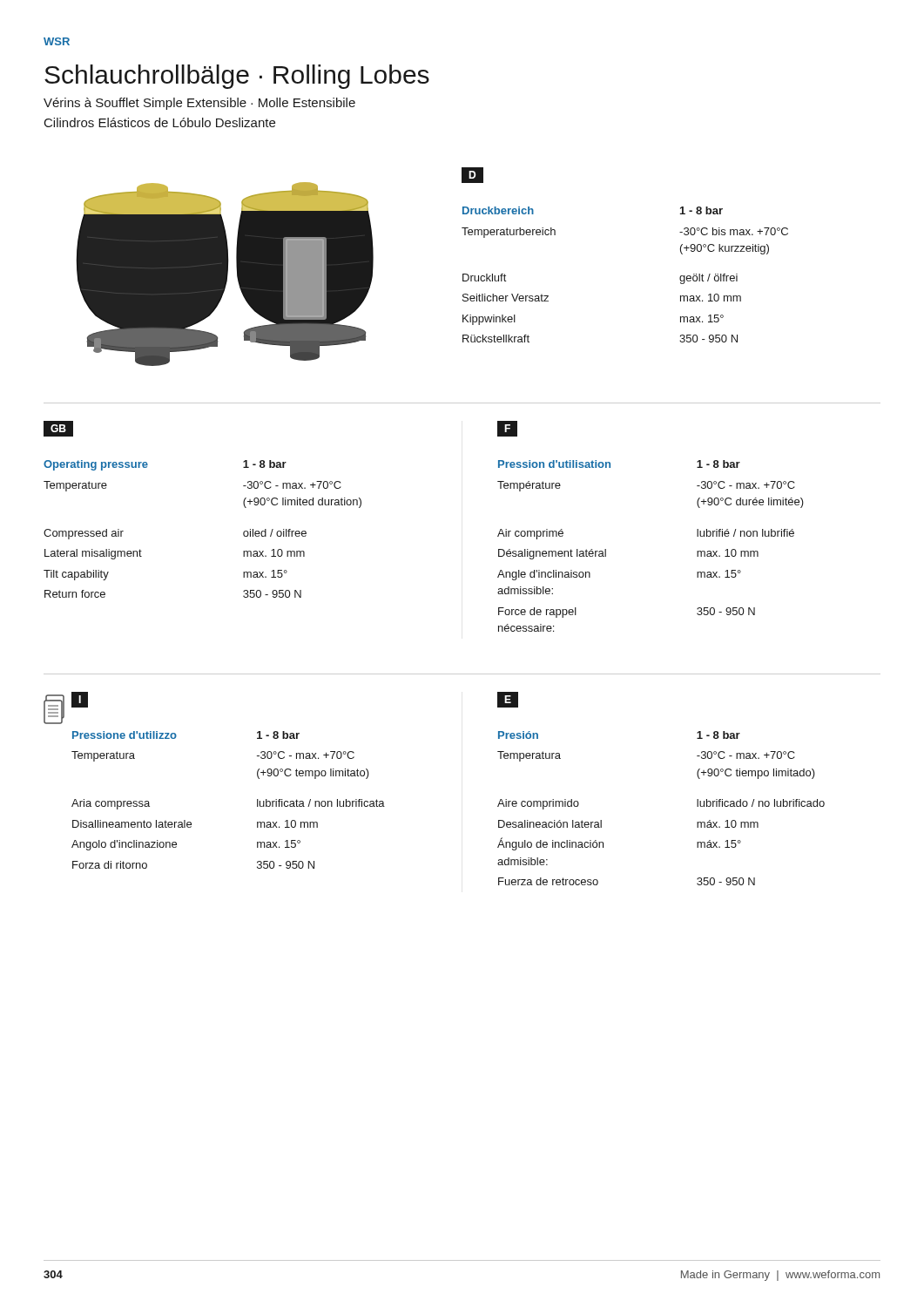
Task: Find the table that mentions "Angolo d'inclinazione"
Action: 249,800
